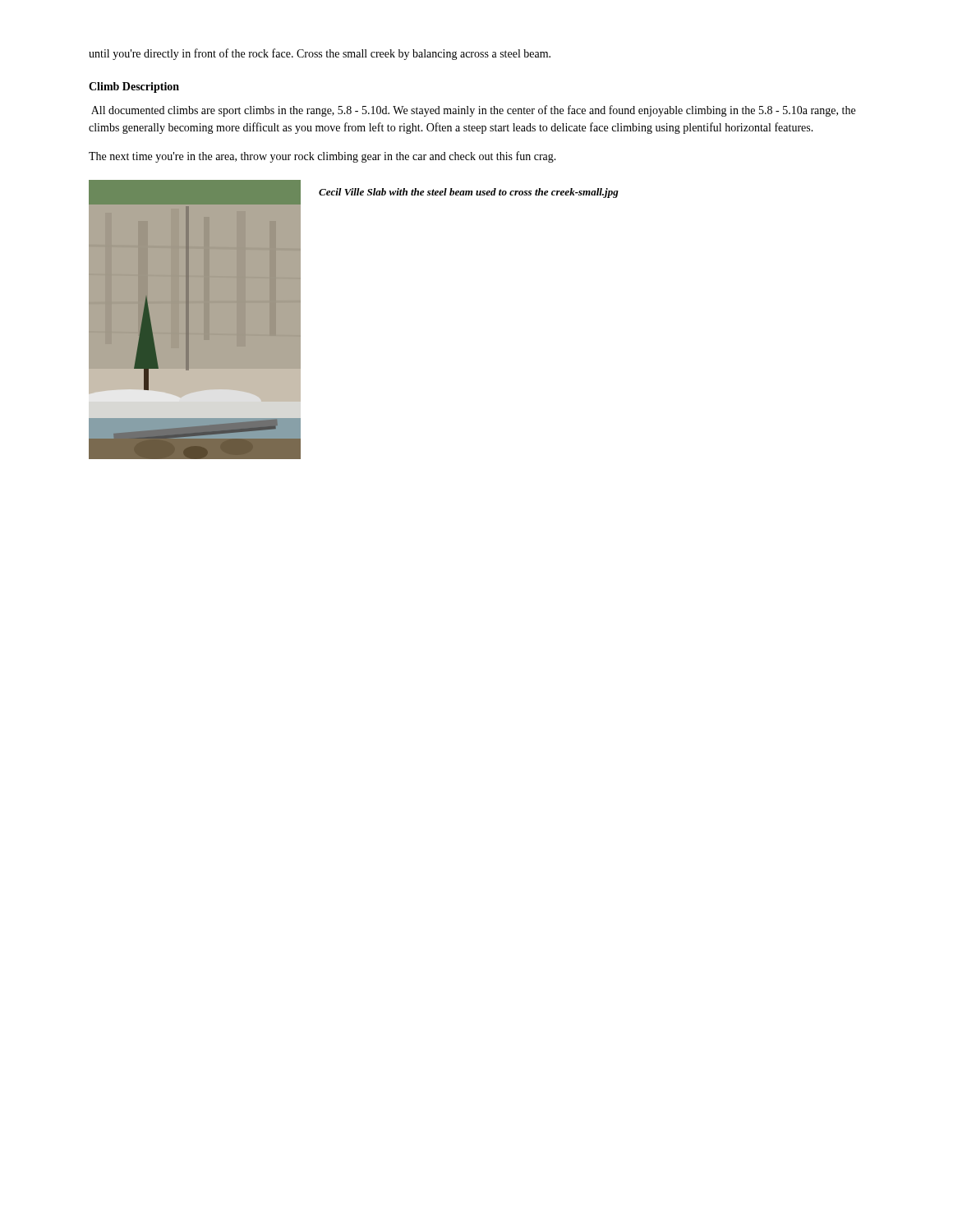Locate the photo

coord(195,320)
